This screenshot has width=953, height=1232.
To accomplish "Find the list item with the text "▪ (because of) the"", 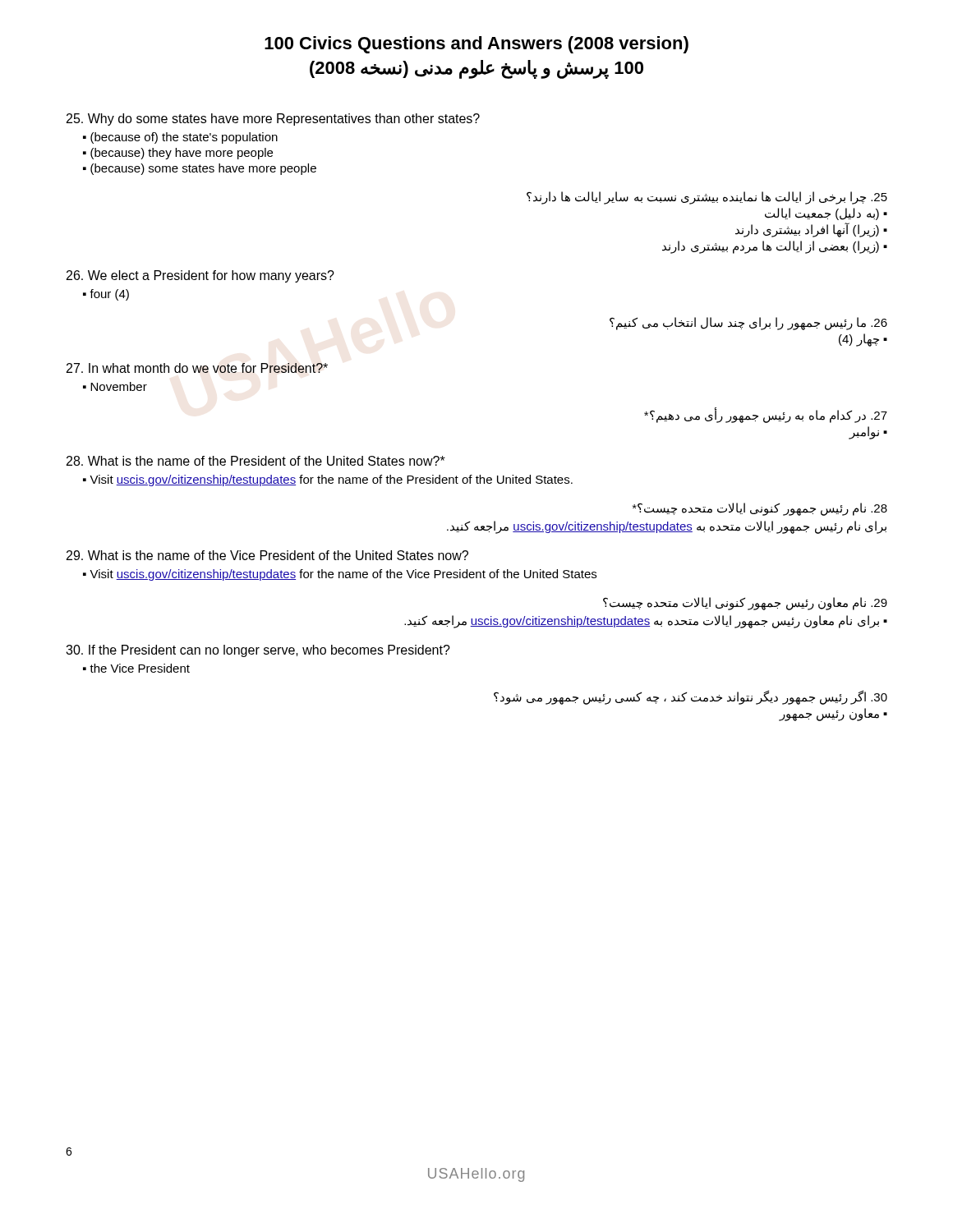I will [x=180, y=137].
